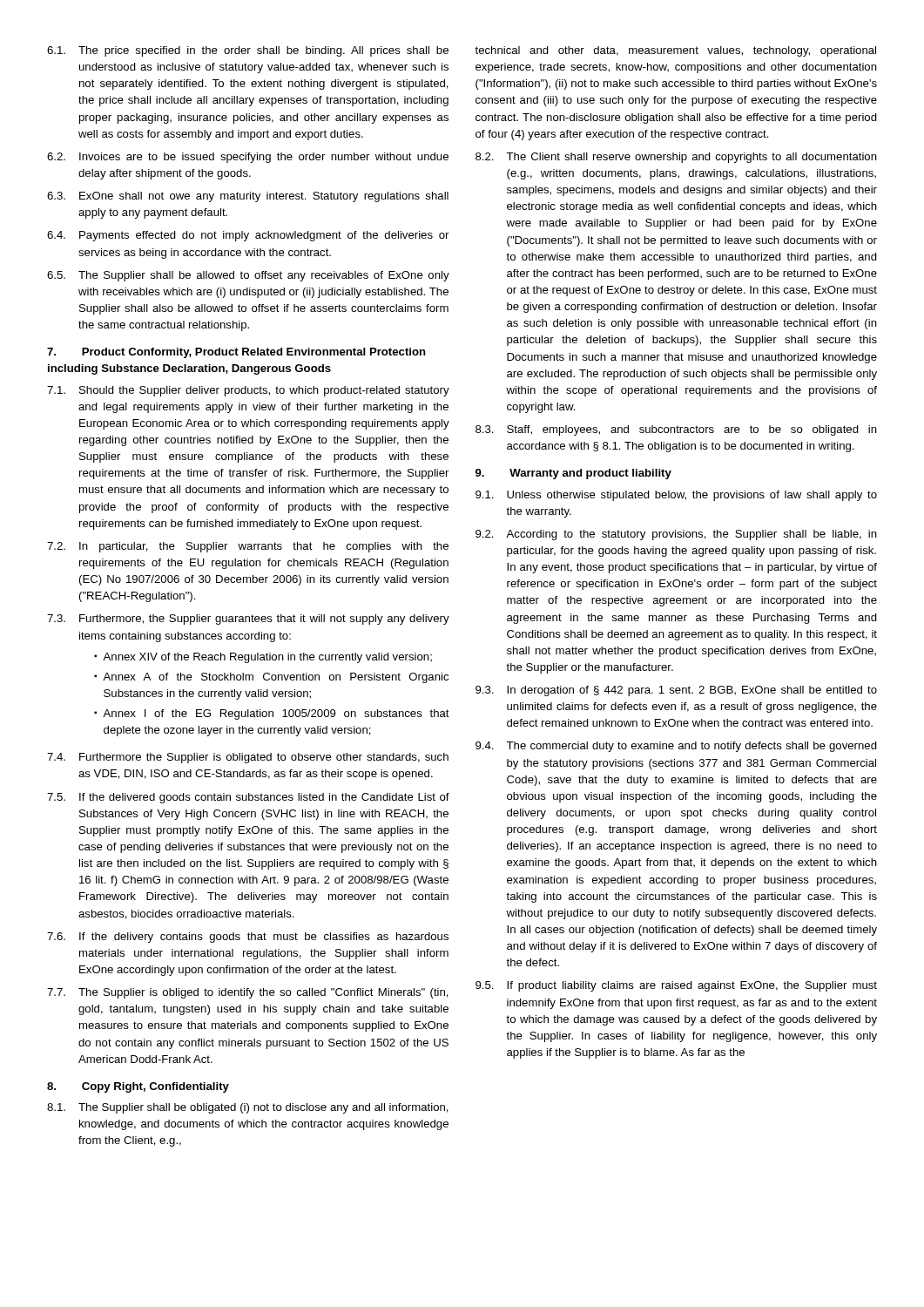Viewport: 924px width, 1307px height.
Task: Find the element starting "9.5. If product liability claims are raised against"
Action: 676,1019
